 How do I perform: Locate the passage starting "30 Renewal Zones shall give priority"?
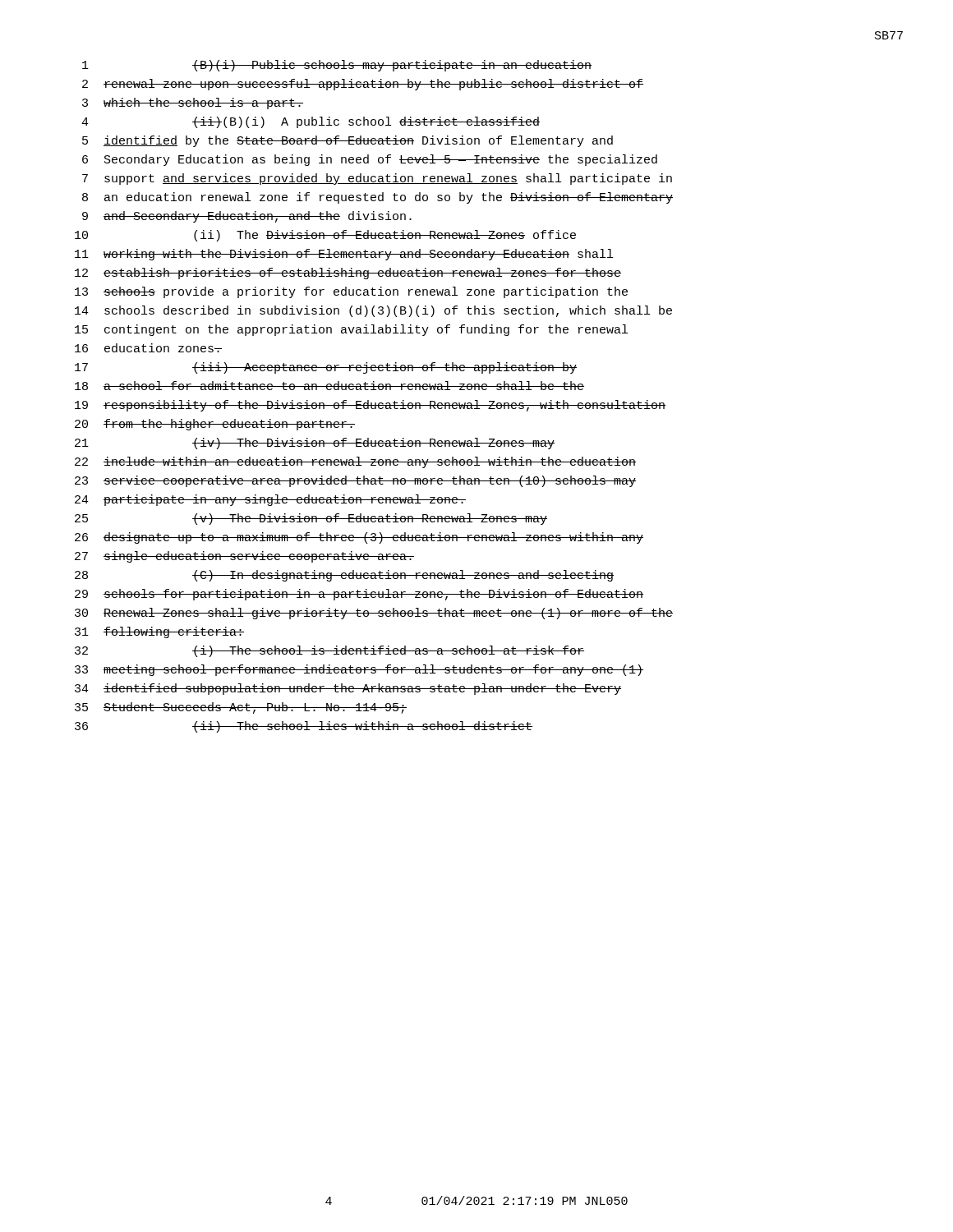point(476,614)
